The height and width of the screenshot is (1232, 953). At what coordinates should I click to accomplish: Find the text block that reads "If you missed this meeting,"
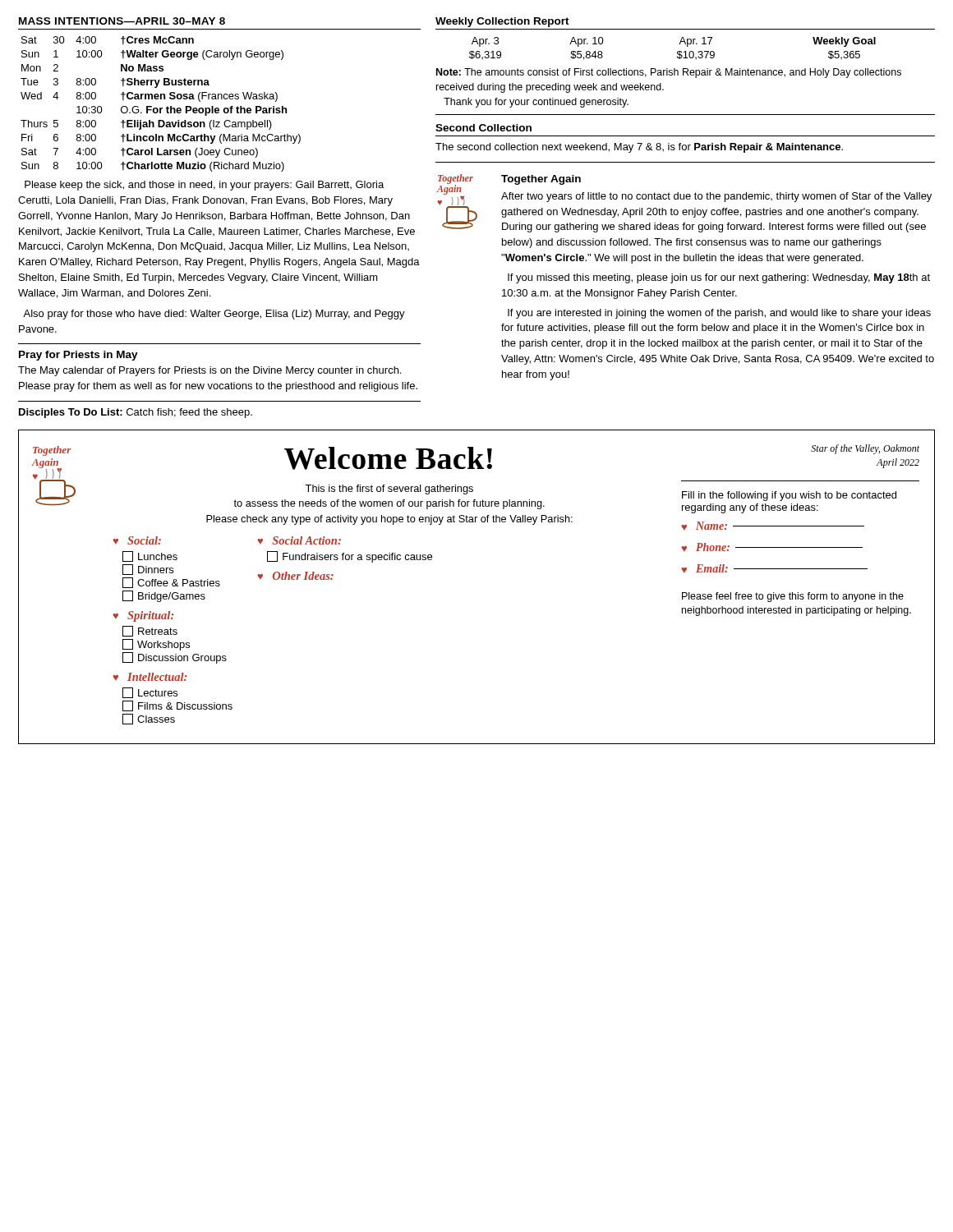tap(716, 285)
